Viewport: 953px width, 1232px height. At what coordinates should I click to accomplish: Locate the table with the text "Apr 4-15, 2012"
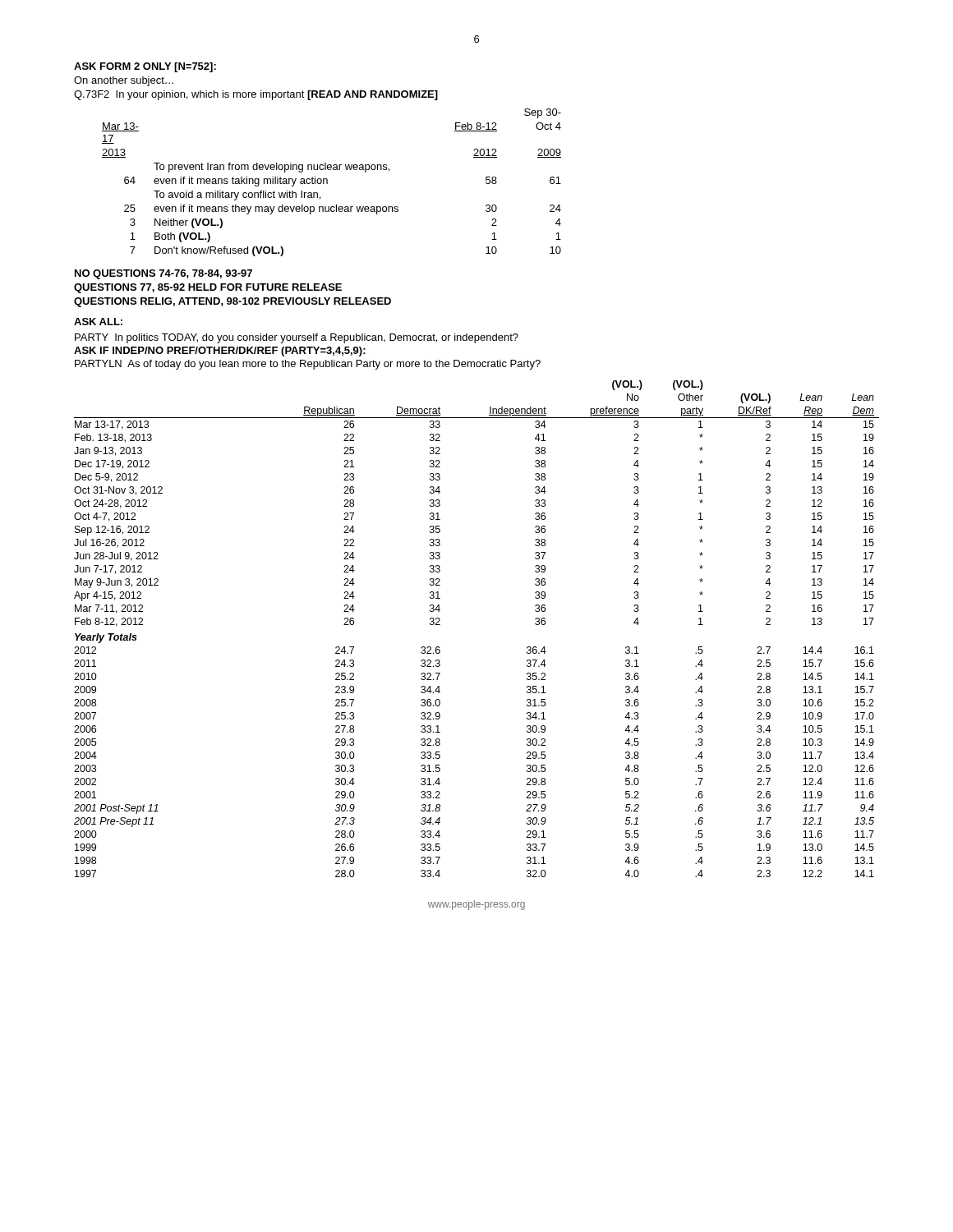tap(476, 629)
